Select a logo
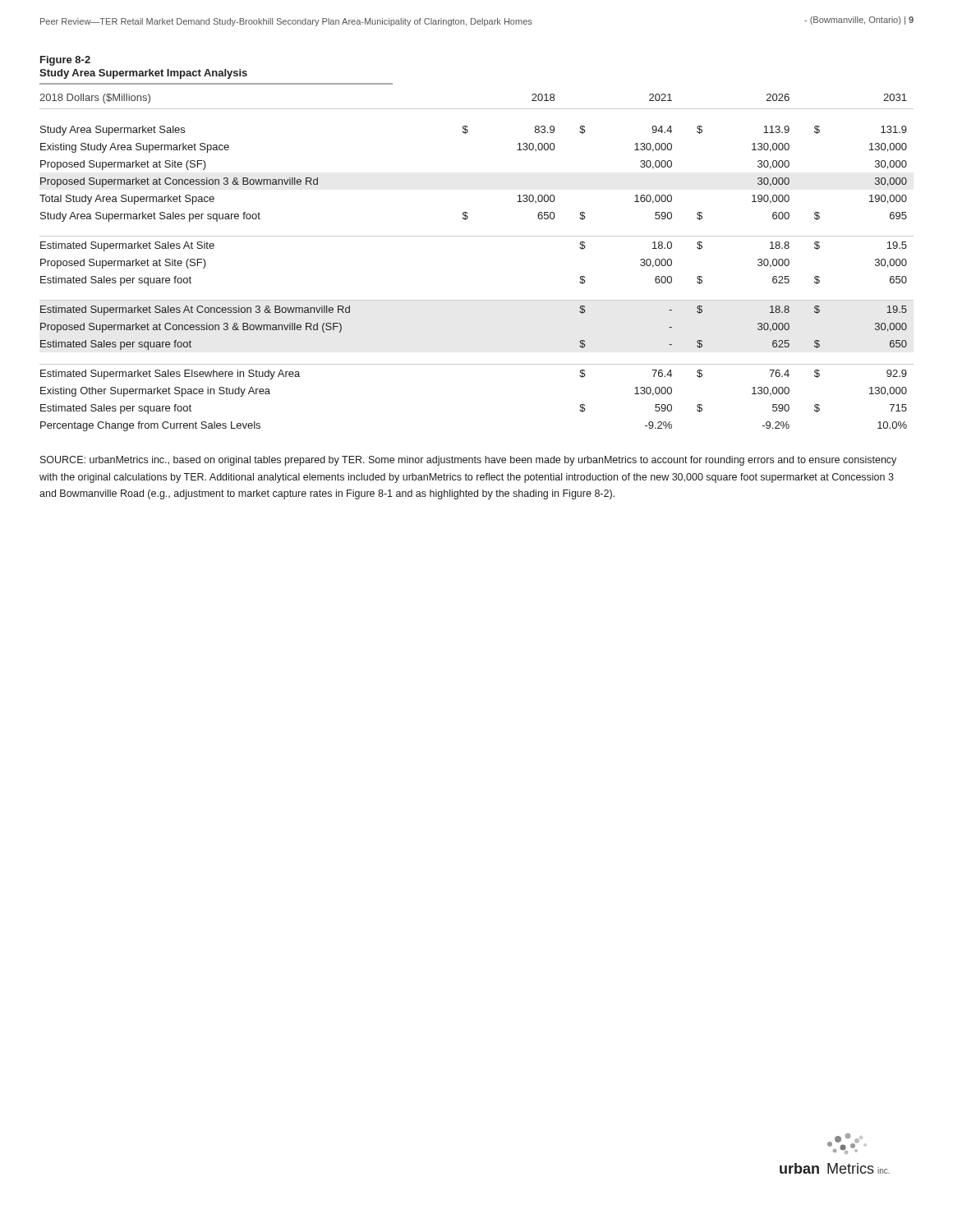Screen dimensions: 1232x953 tap(845, 1162)
